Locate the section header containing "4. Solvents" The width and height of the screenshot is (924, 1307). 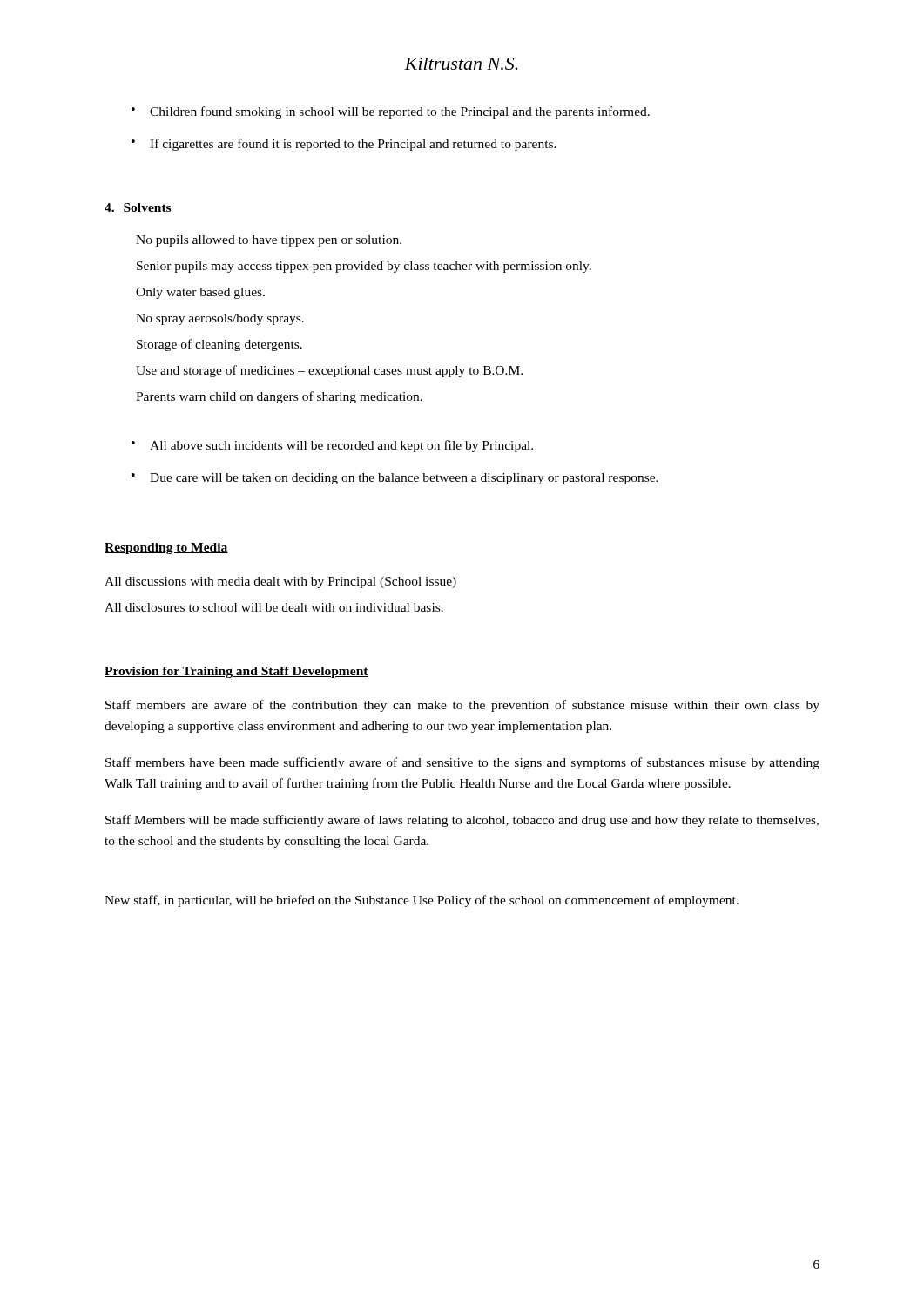click(x=138, y=207)
